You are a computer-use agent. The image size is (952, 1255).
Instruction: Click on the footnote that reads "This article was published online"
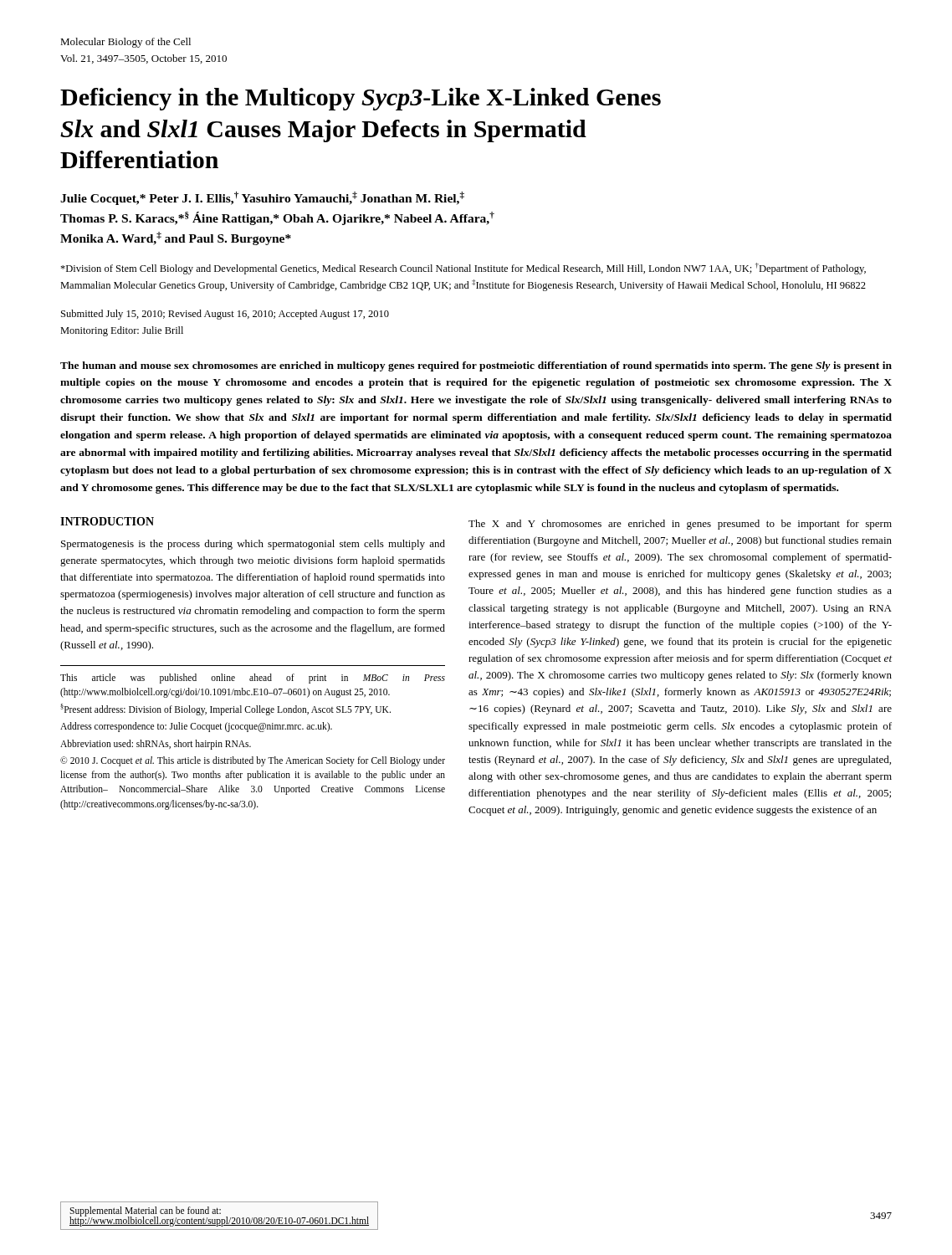click(x=253, y=741)
